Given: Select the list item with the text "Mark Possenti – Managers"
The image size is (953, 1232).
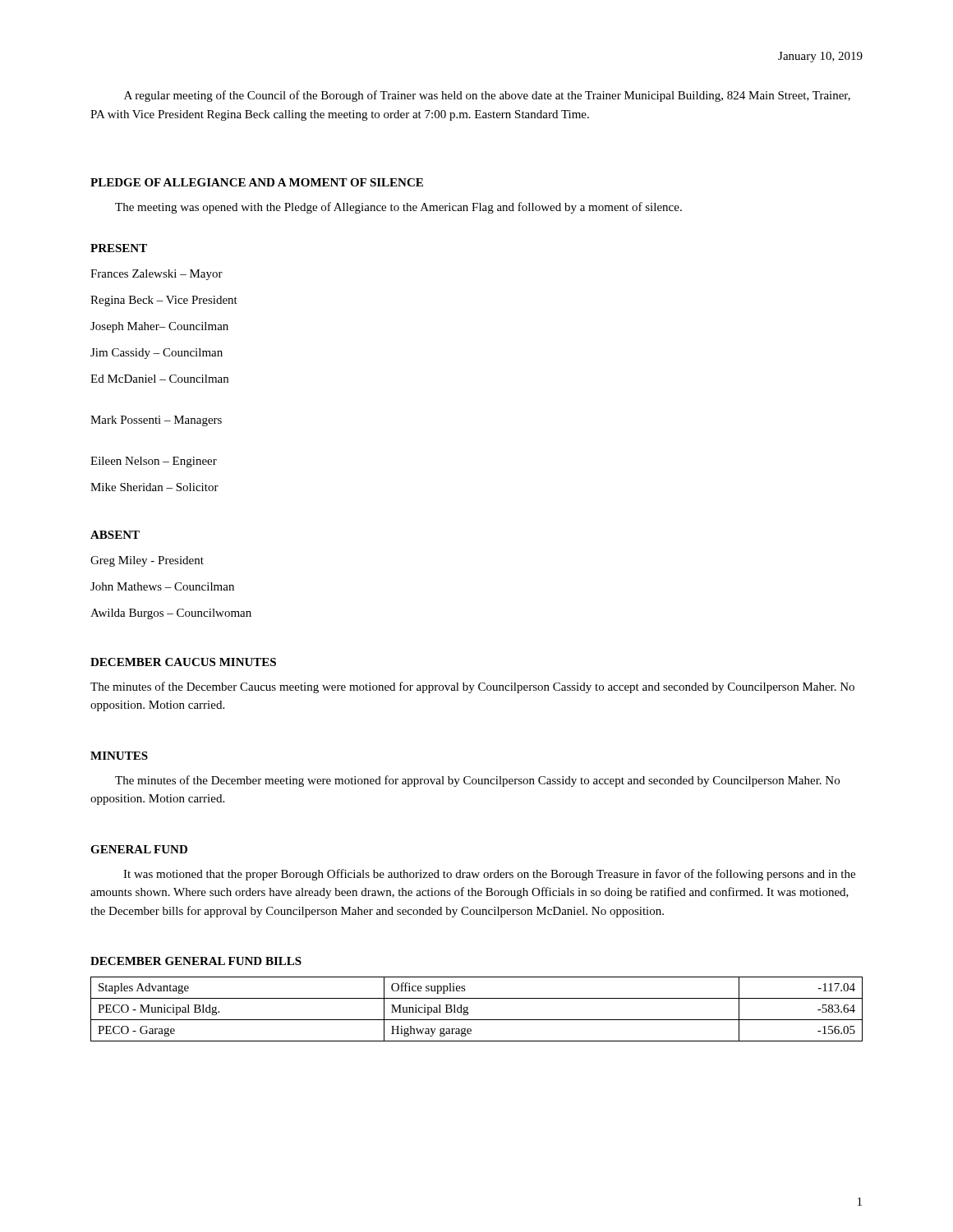Looking at the screenshot, I should [156, 419].
